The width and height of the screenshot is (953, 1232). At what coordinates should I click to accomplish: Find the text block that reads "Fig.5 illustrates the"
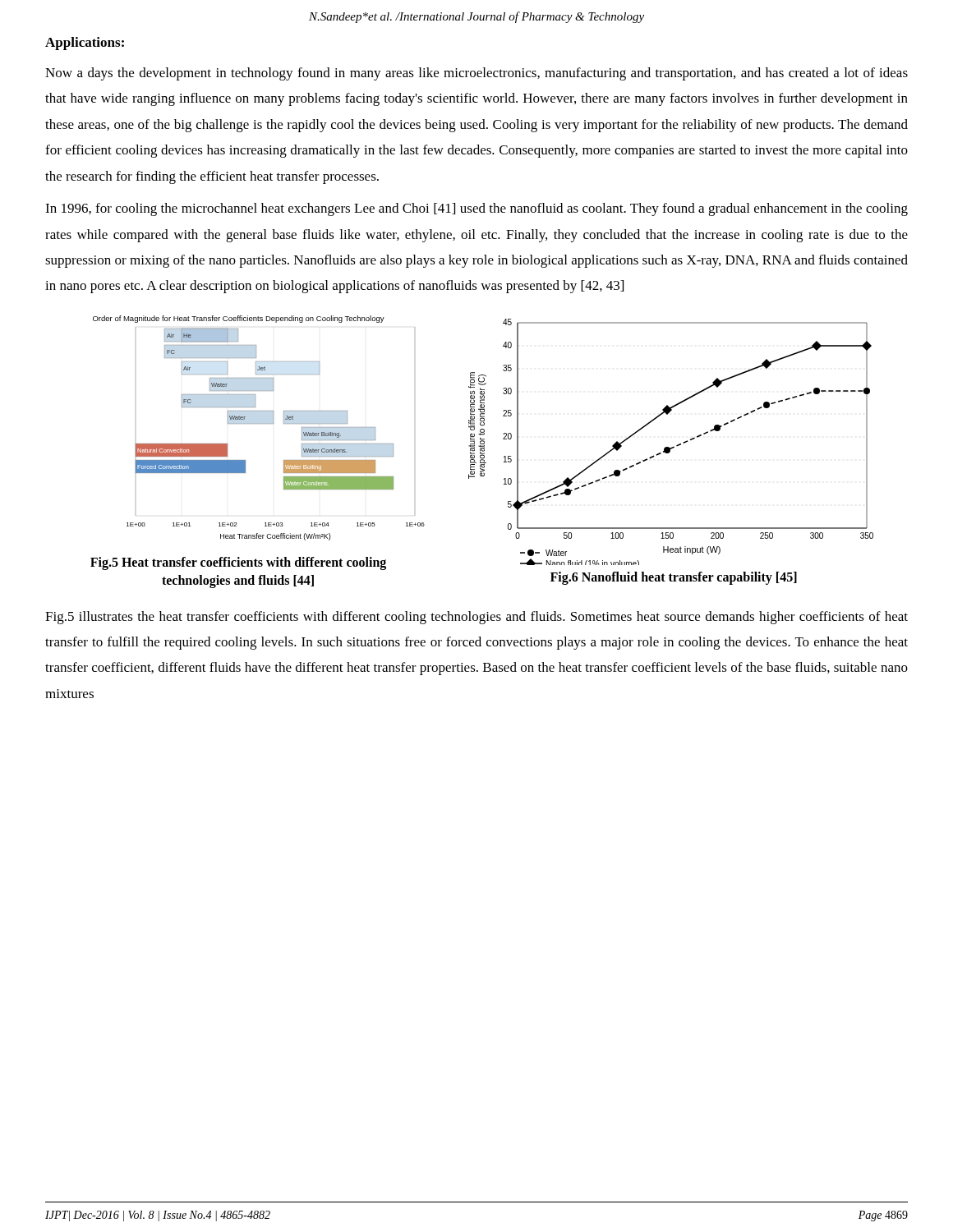click(476, 655)
